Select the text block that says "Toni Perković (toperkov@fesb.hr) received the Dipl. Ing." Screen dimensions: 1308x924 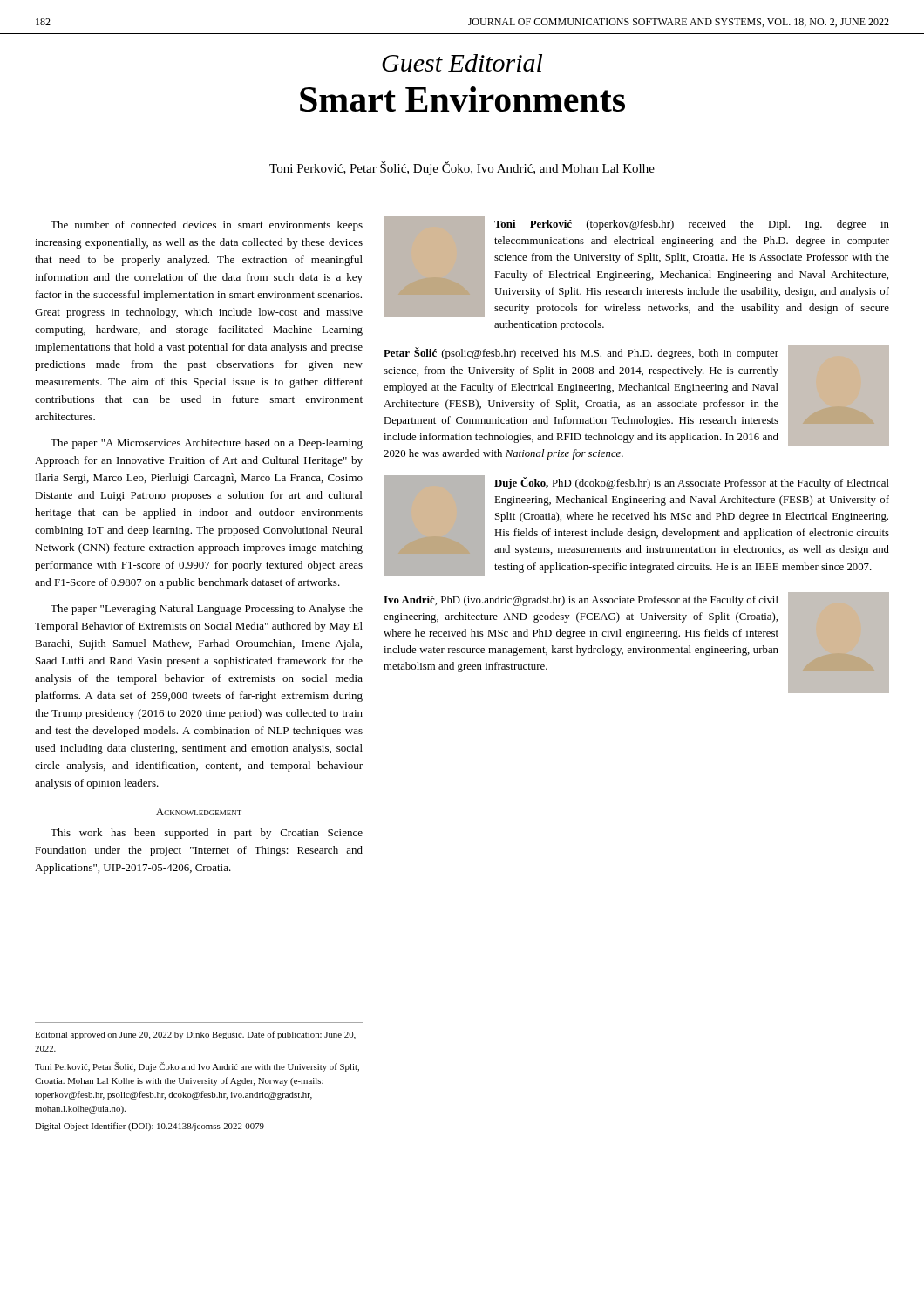tap(692, 274)
